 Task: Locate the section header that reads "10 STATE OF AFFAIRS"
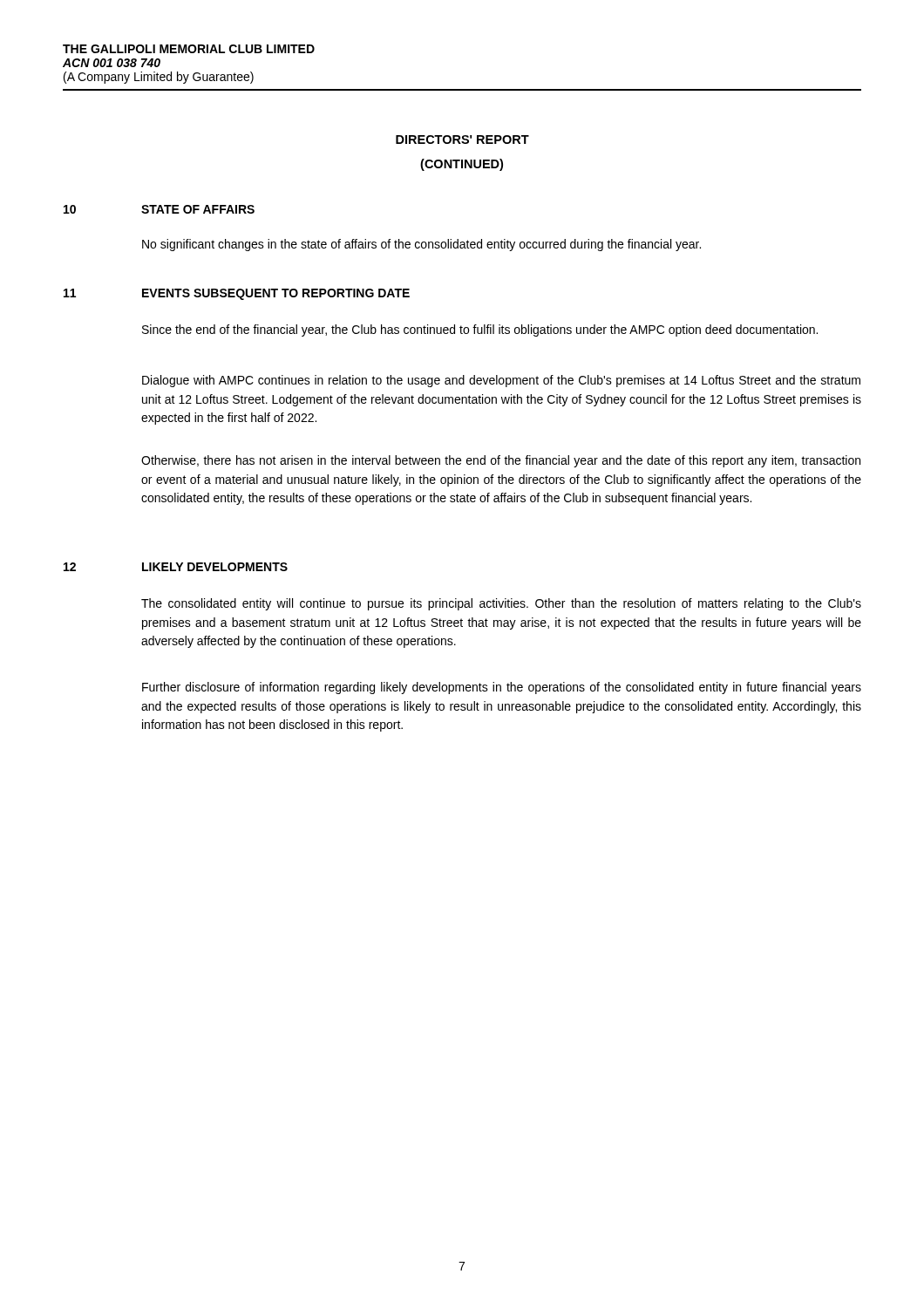tap(159, 209)
